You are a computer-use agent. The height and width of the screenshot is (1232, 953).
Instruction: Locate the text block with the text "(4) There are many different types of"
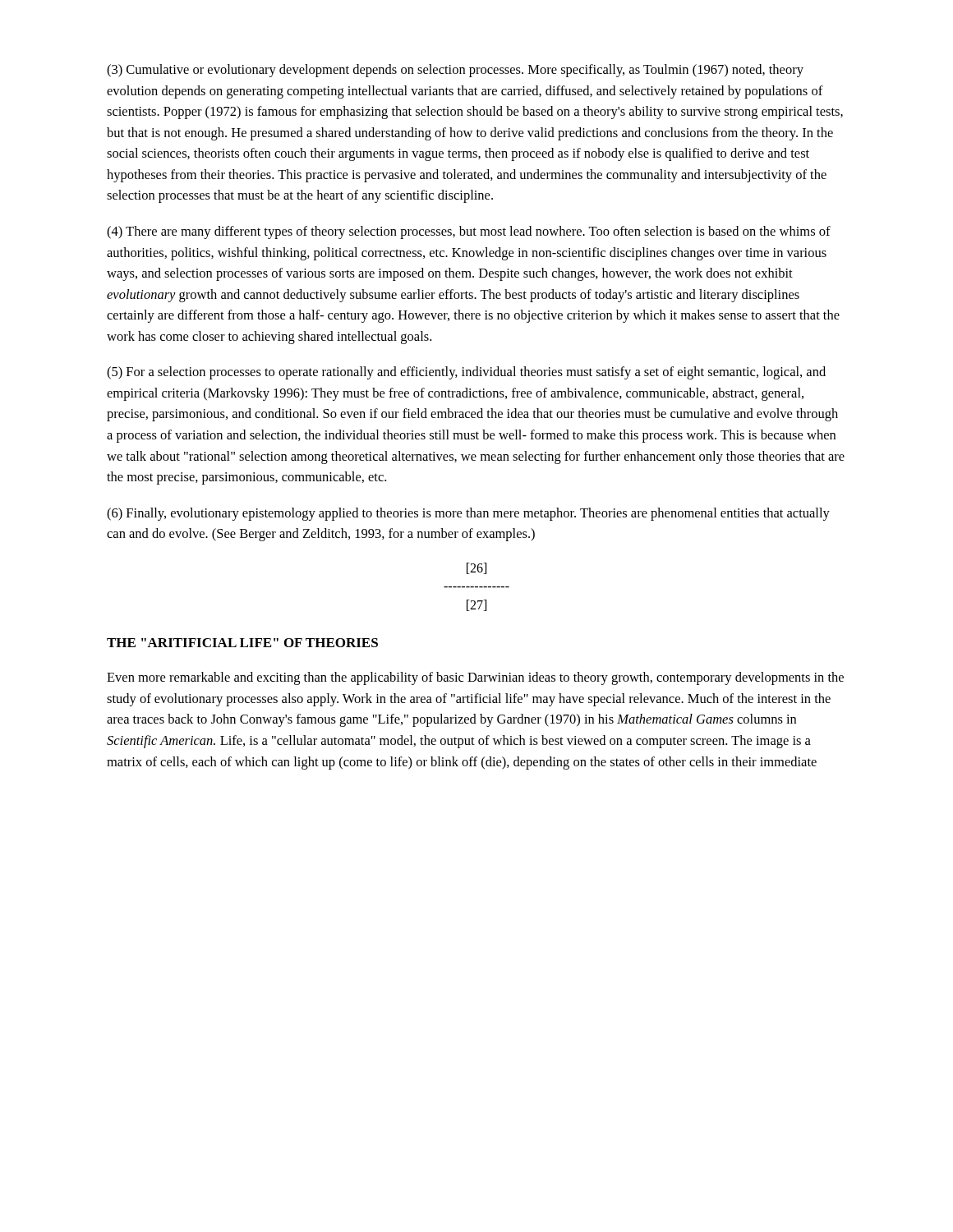(x=473, y=284)
